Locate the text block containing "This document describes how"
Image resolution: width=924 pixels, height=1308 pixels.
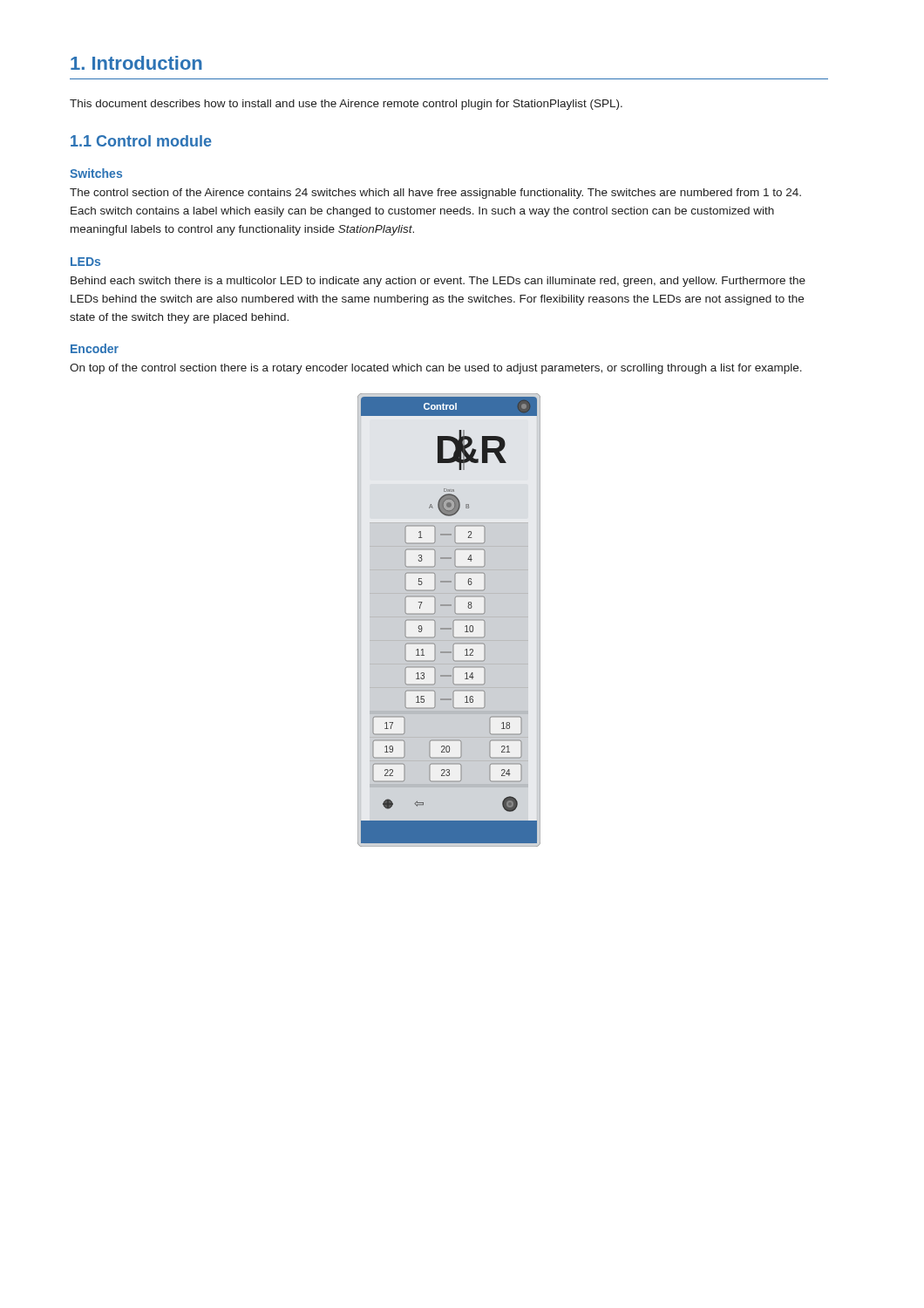pyautogui.click(x=449, y=104)
